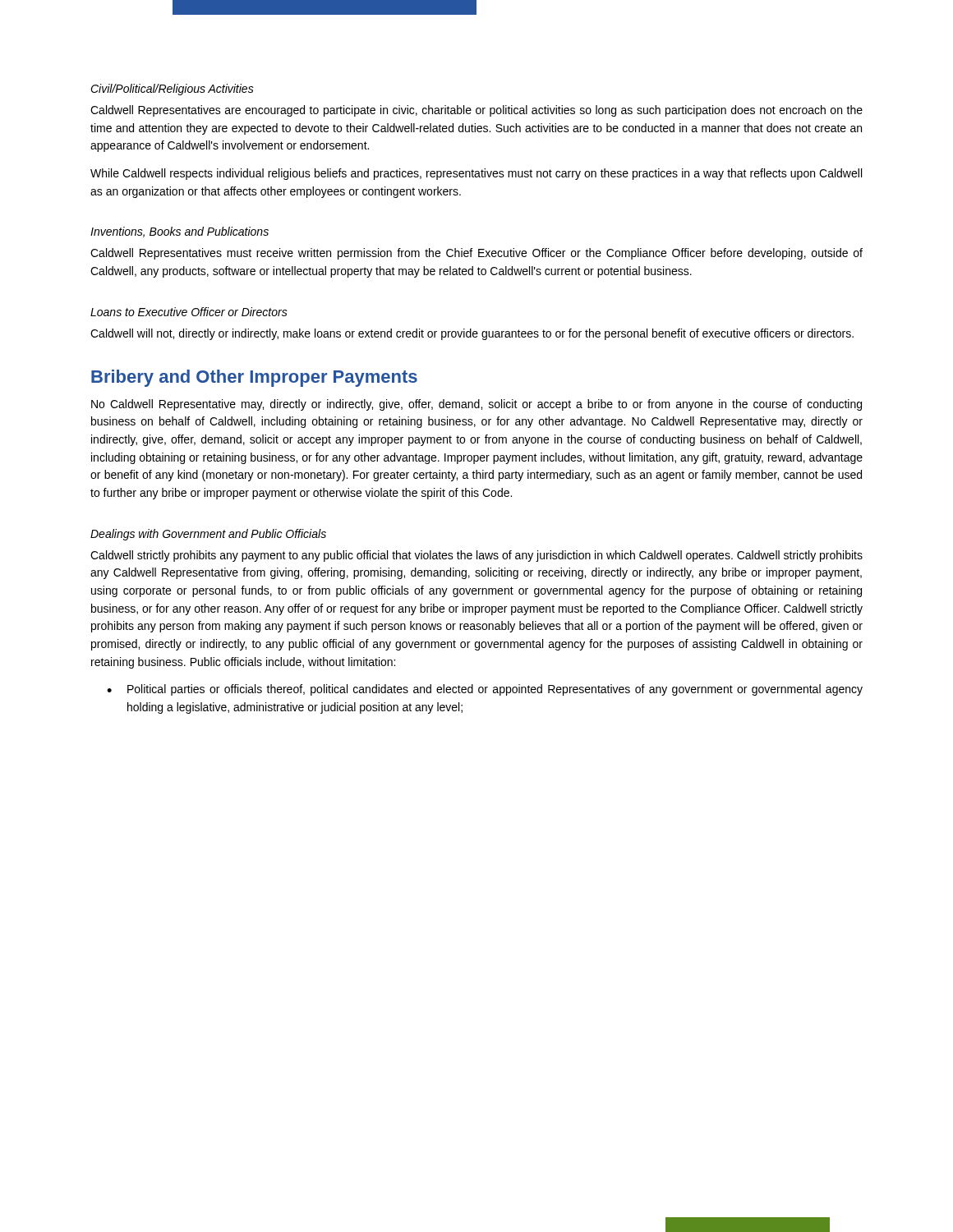Navigate to the text block starting "Caldwell strictly prohibits any payment to any"
953x1232 pixels.
pyautogui.click(x=476, y=608)
